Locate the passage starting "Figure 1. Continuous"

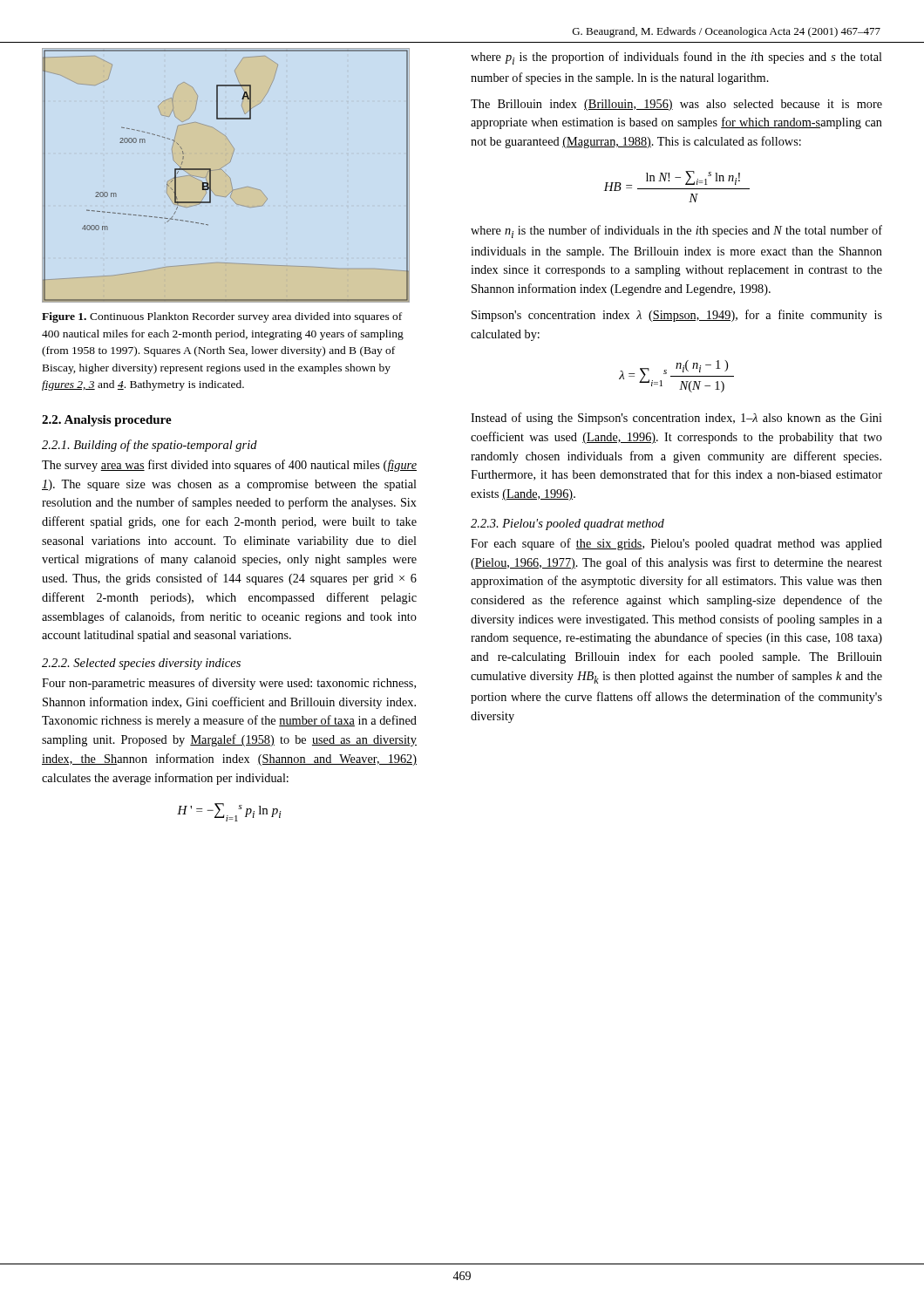(223, 350)
